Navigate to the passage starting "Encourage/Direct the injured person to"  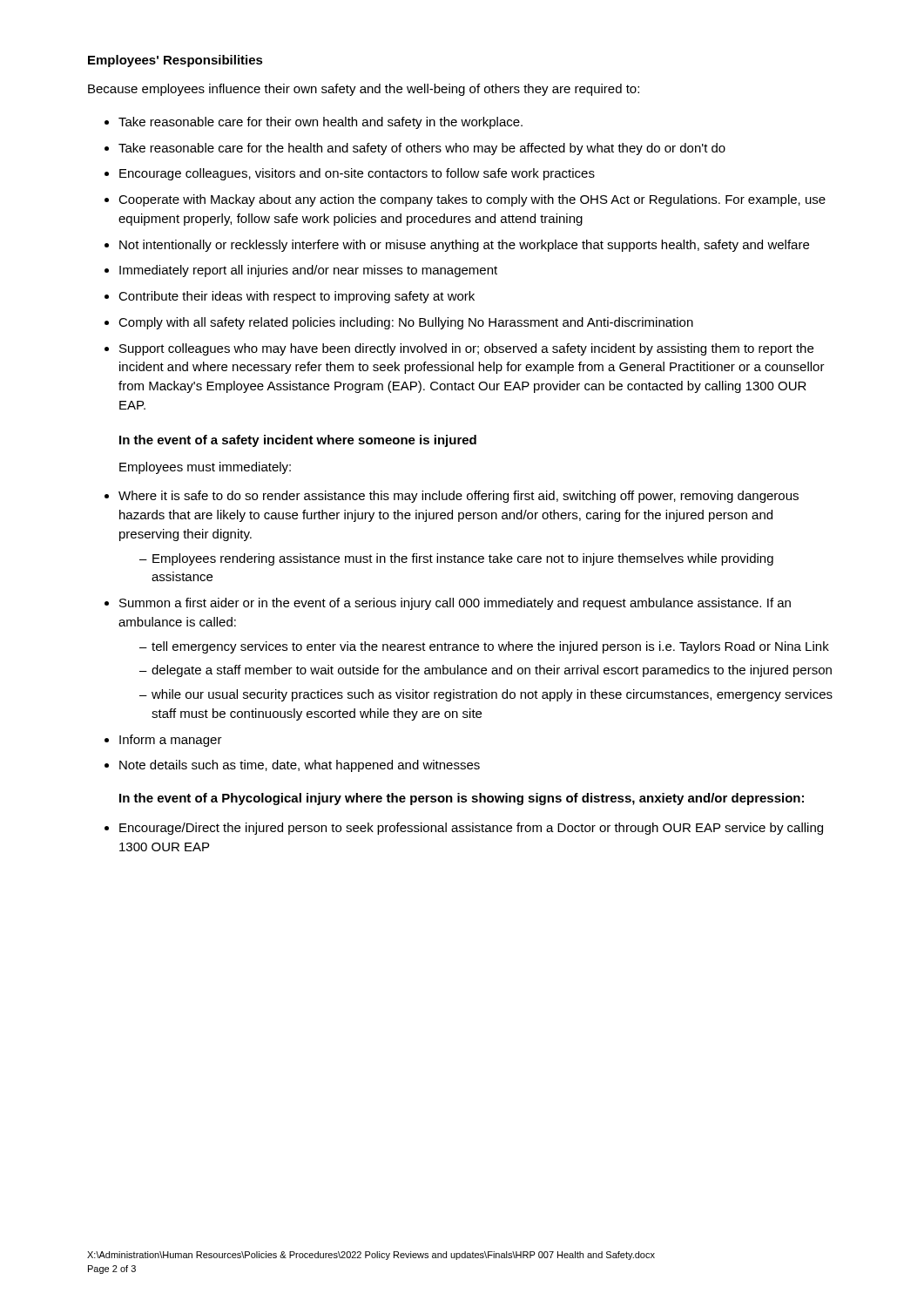coord(471,837)
